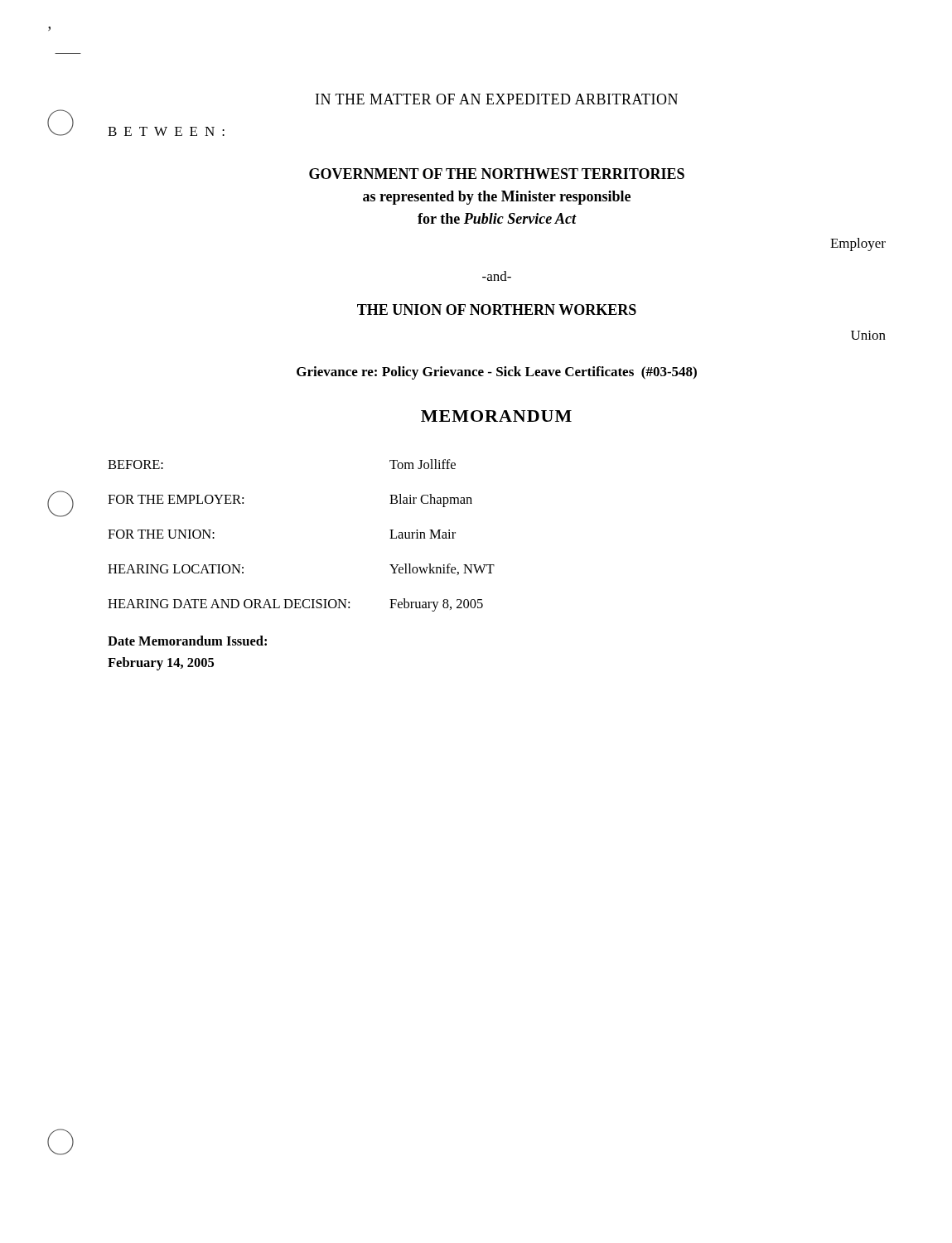Point to the region starting "FOR THE EMPLOYER: Blair Chapman"

[171, 499]
